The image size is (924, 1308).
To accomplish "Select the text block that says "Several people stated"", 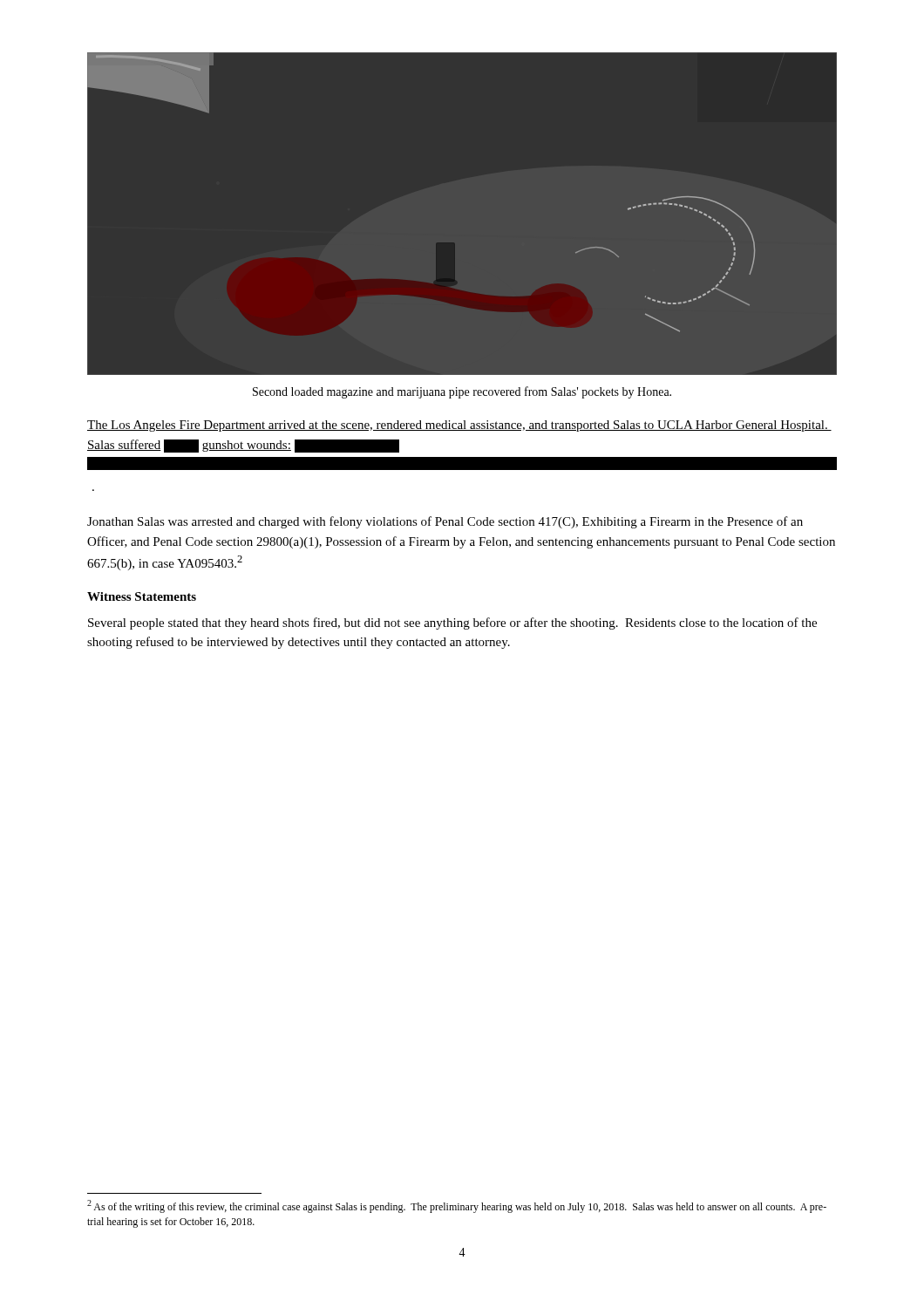I will point(452,632).
